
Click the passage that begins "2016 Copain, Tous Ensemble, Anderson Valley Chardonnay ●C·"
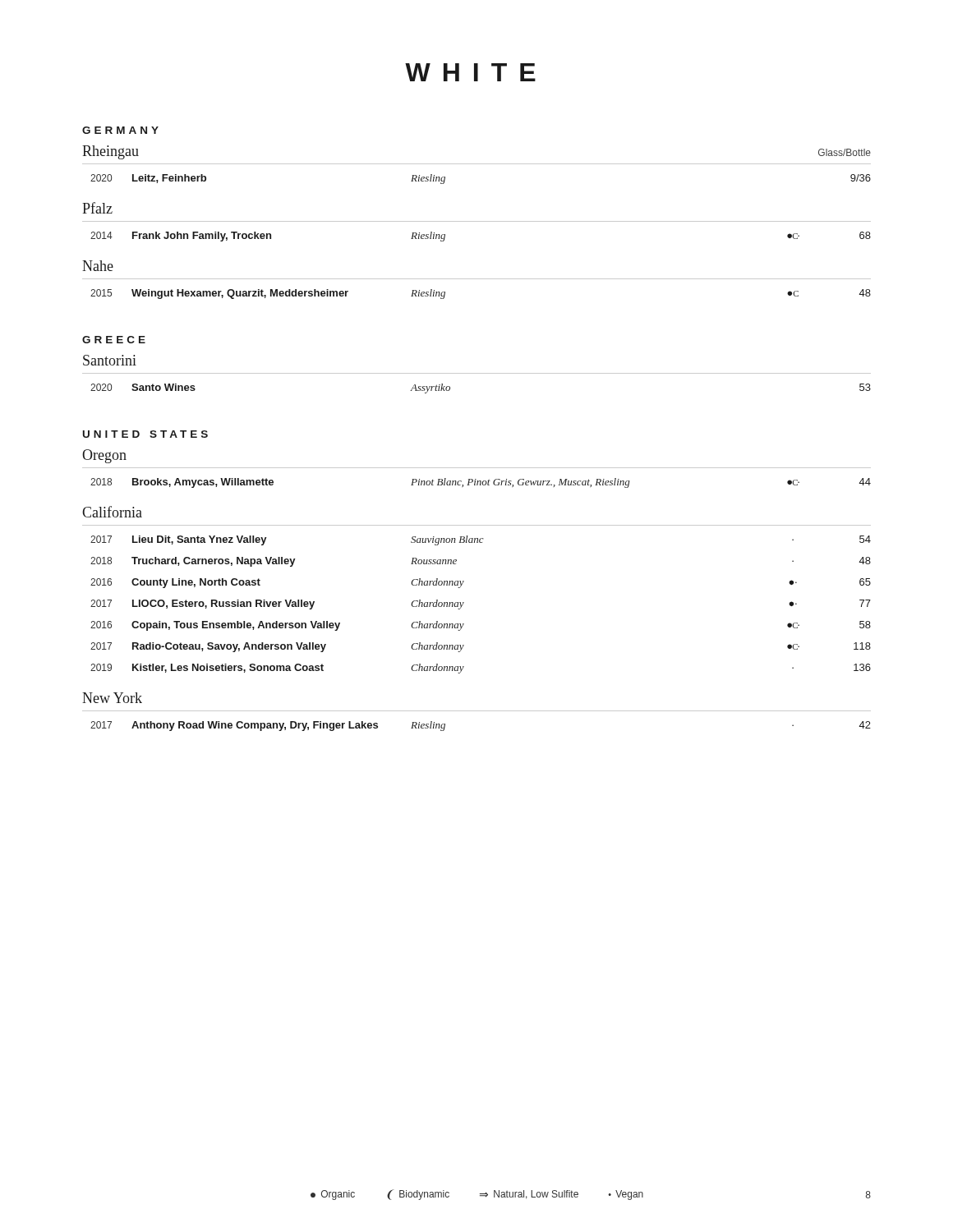97,625
